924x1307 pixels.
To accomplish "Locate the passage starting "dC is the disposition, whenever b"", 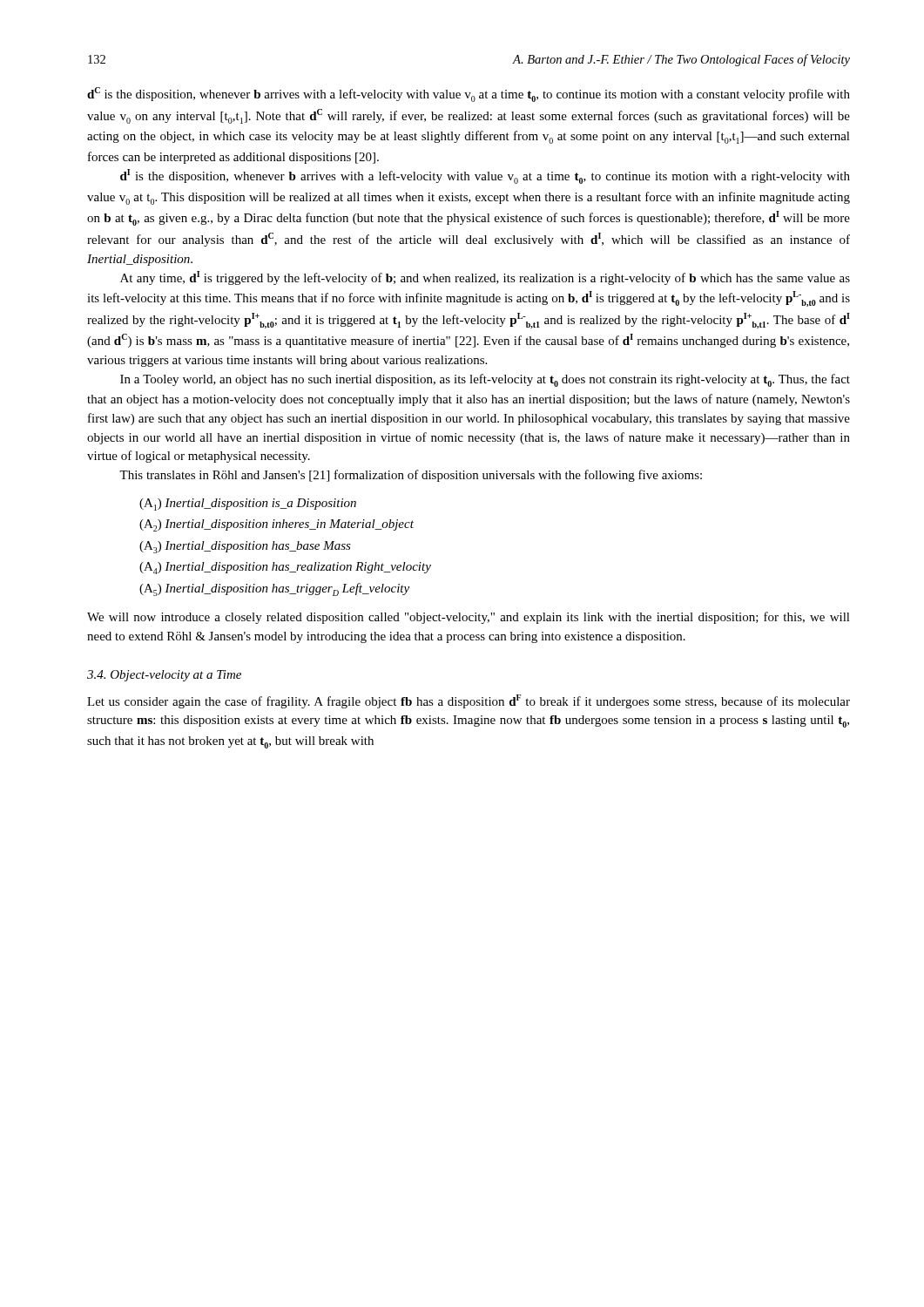I will click(x=469, y=285).
